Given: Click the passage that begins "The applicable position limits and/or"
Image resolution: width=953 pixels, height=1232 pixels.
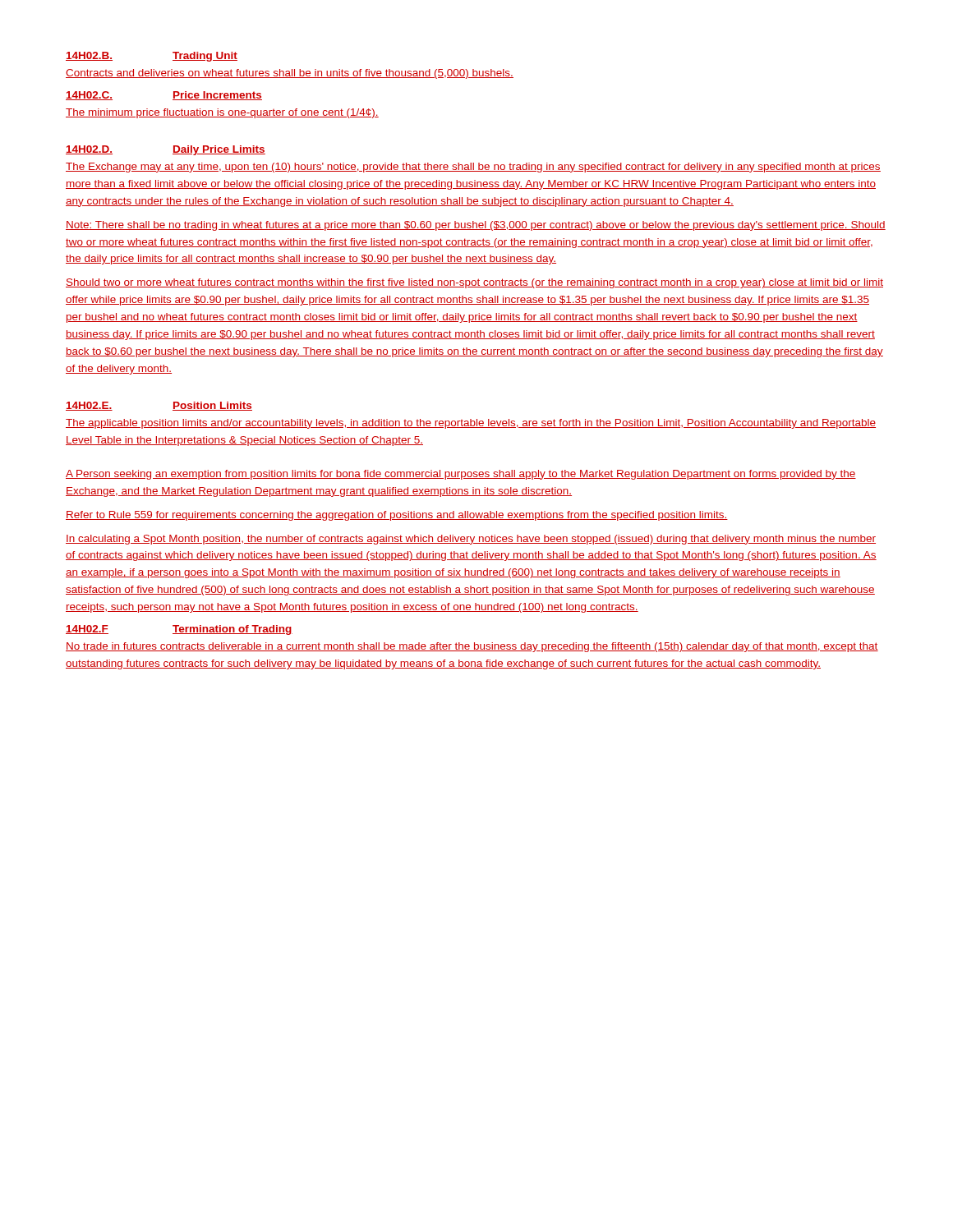Looking at the screenshot, I should click(x=471, y=431).
